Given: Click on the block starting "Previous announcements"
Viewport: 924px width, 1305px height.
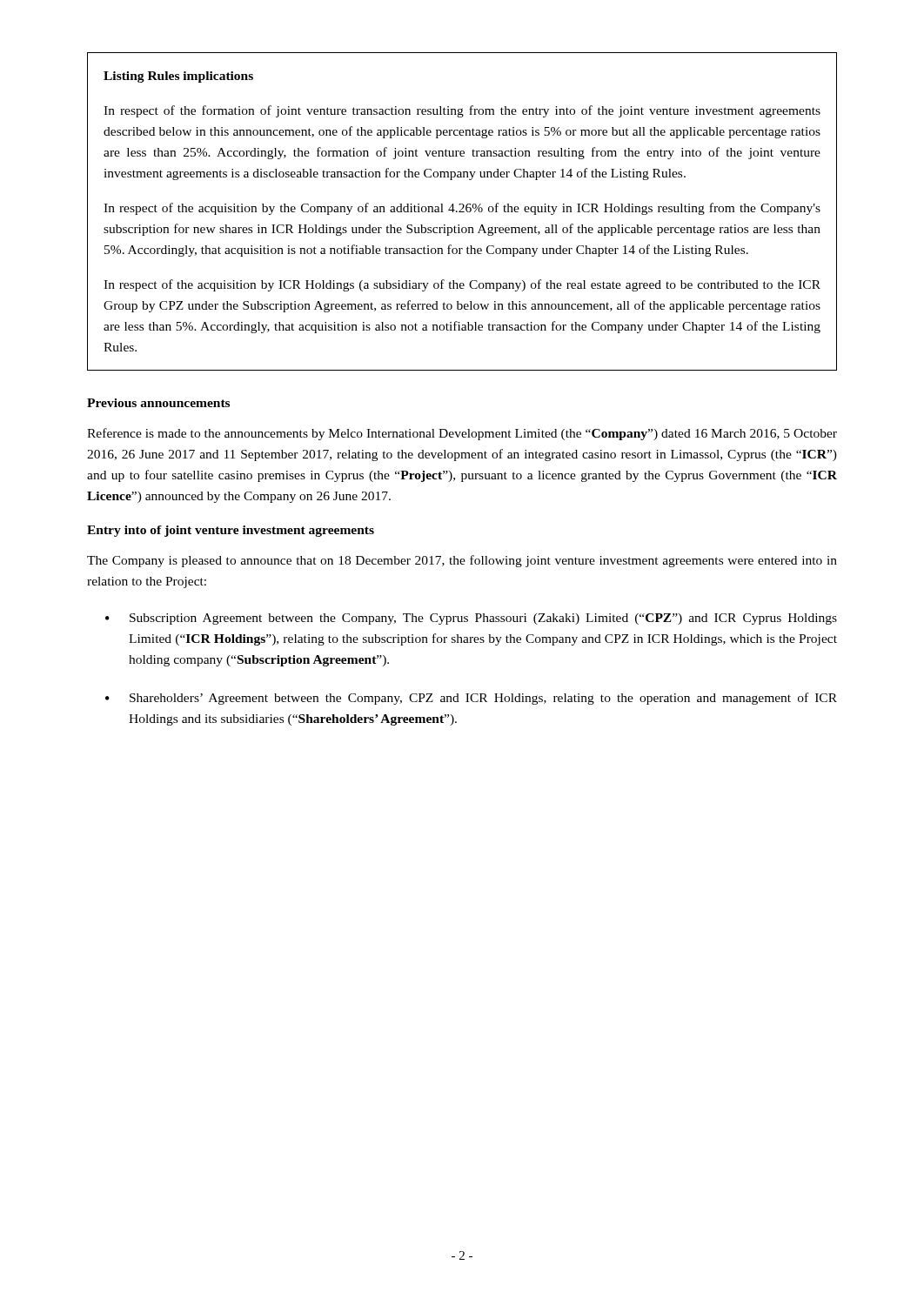Looking at the screenshot, I should click(159, 403).
